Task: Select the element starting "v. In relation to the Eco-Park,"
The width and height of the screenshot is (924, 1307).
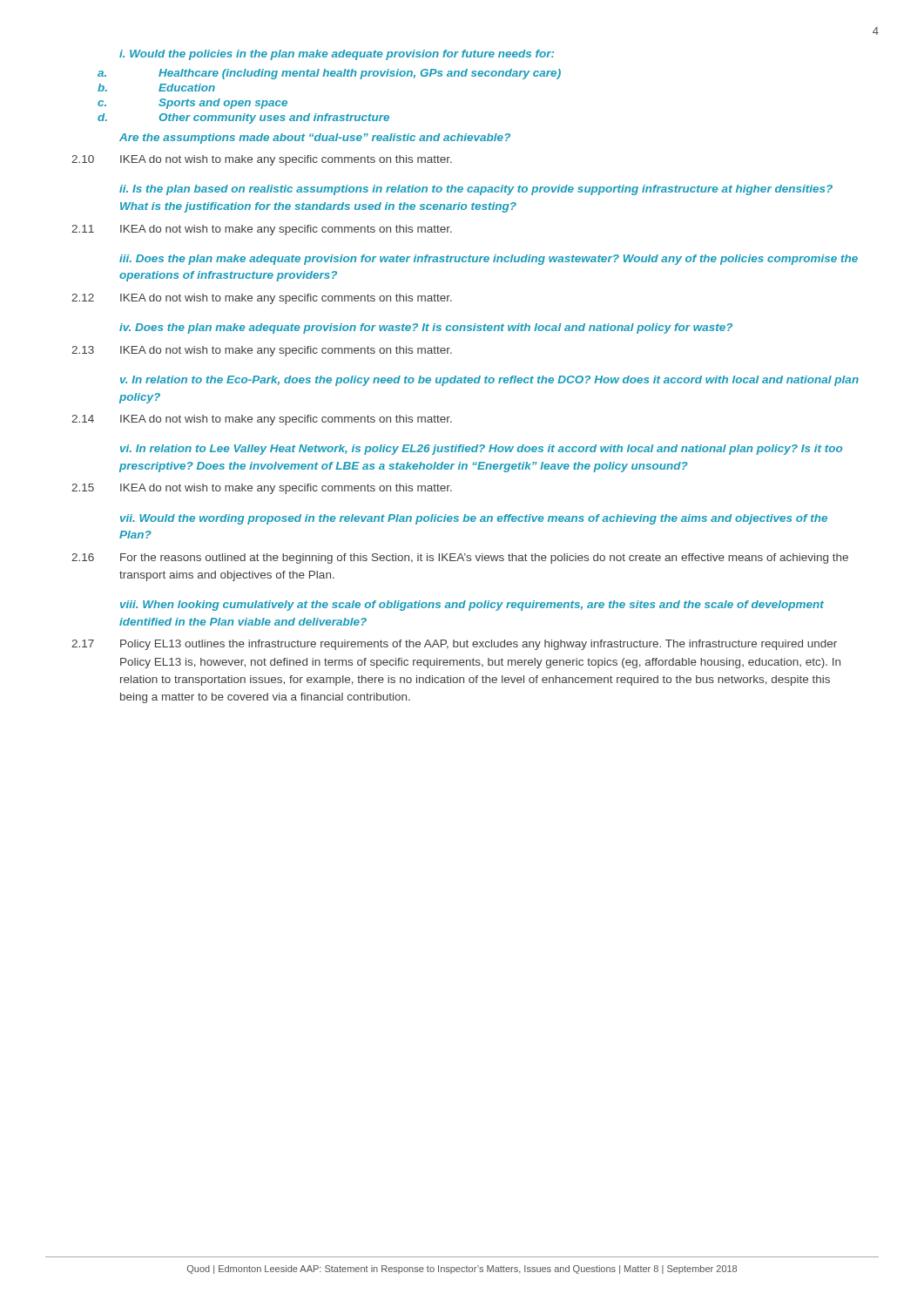Action: click(x=489, y=388)
